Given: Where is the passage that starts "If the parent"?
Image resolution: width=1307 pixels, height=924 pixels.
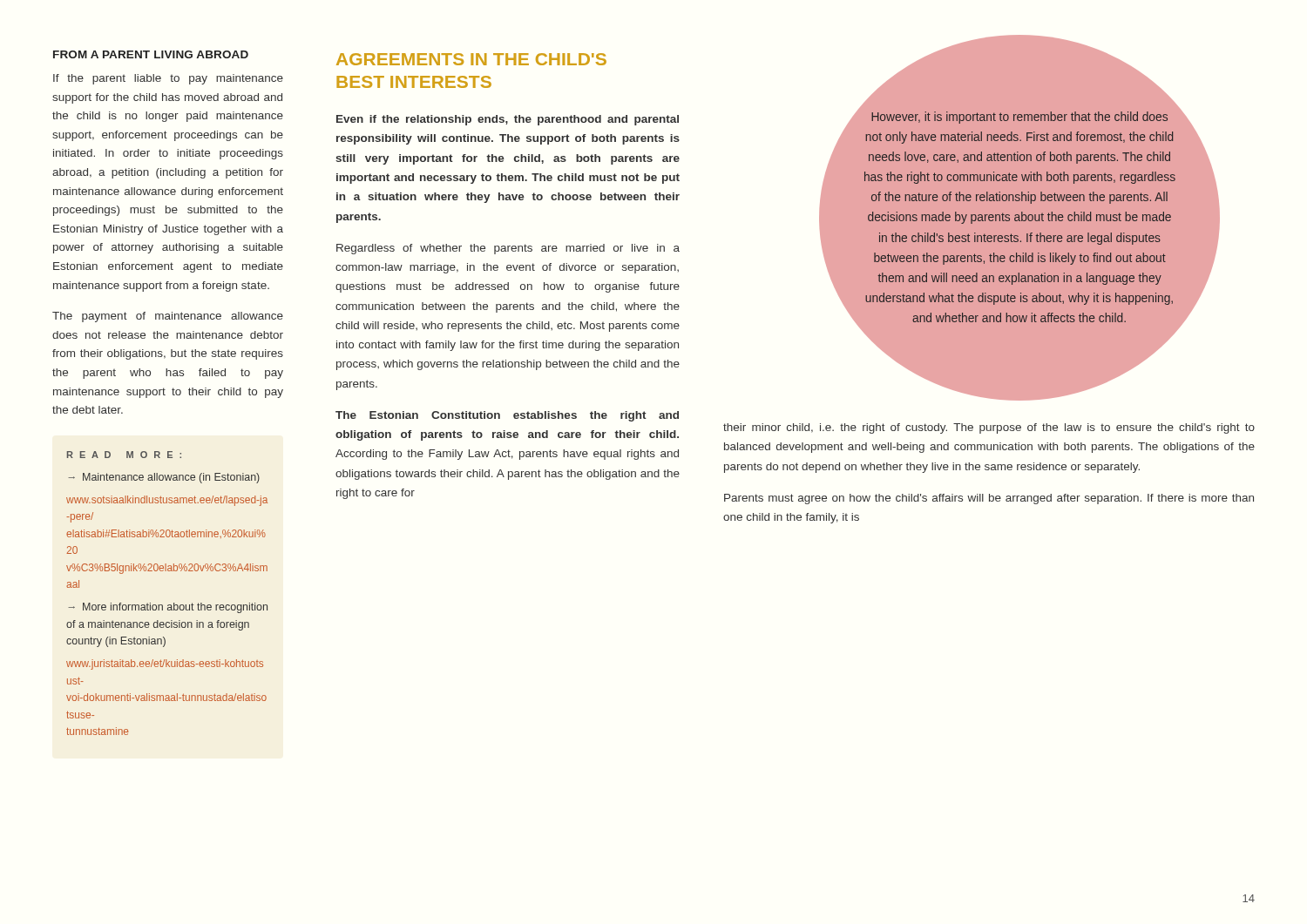Looking at the screenshot, I should (168, 244).
